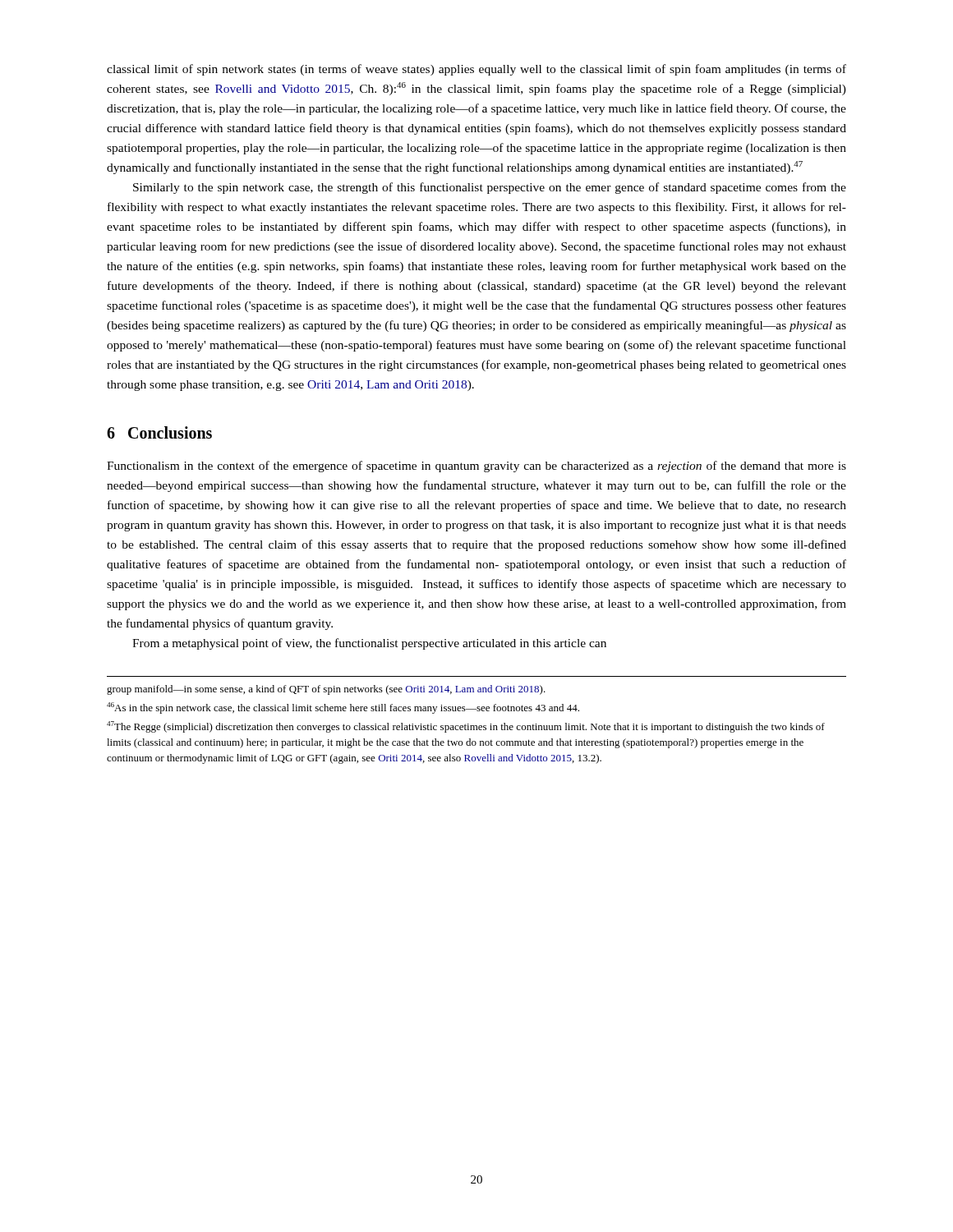
Task: Find the block starting "group manifold—in some sense, a kind of QFT"
Action: point(476,724)
